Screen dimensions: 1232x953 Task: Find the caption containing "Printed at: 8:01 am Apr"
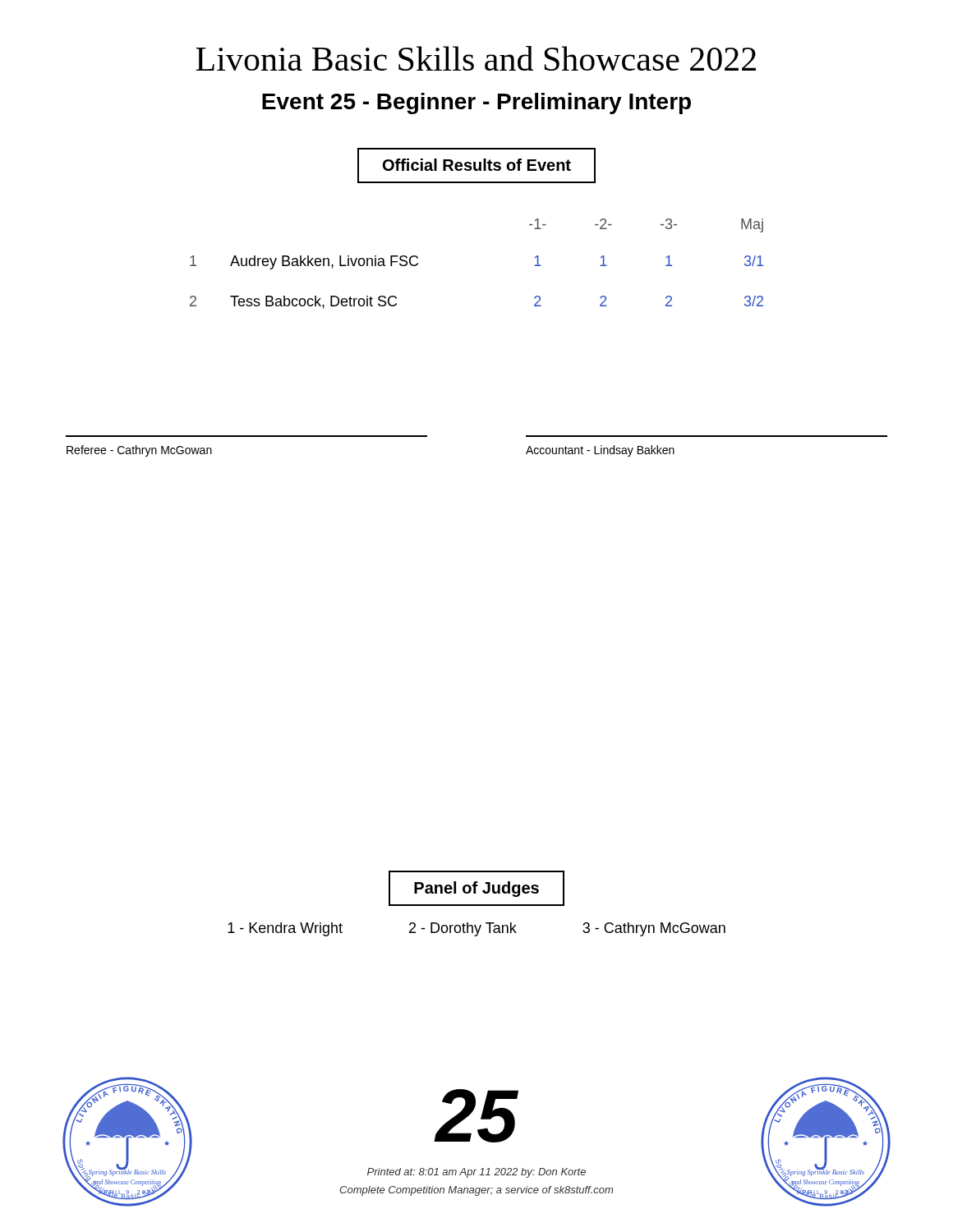pos(476,1181)
